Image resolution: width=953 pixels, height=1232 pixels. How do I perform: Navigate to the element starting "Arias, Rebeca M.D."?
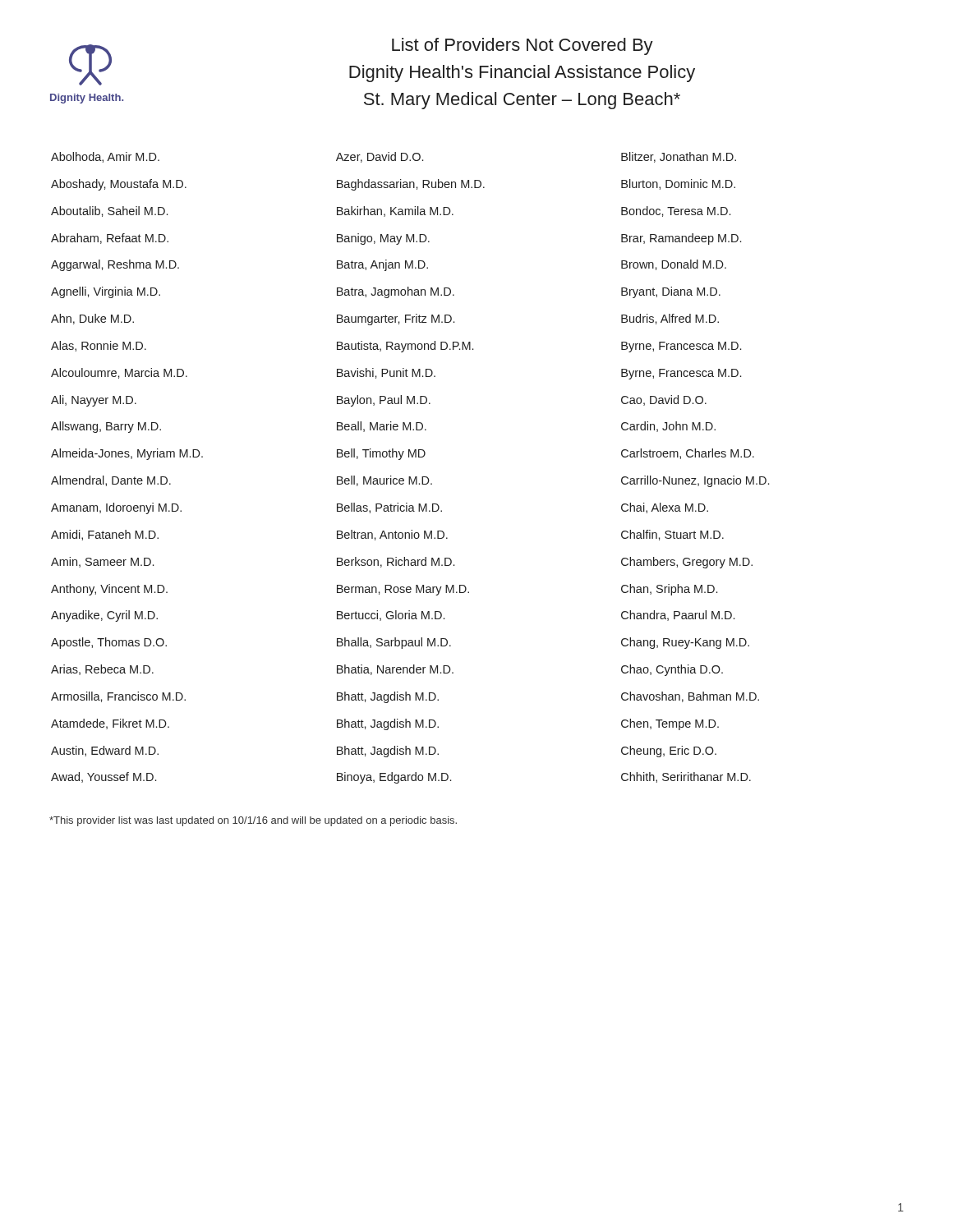(103, 669)
